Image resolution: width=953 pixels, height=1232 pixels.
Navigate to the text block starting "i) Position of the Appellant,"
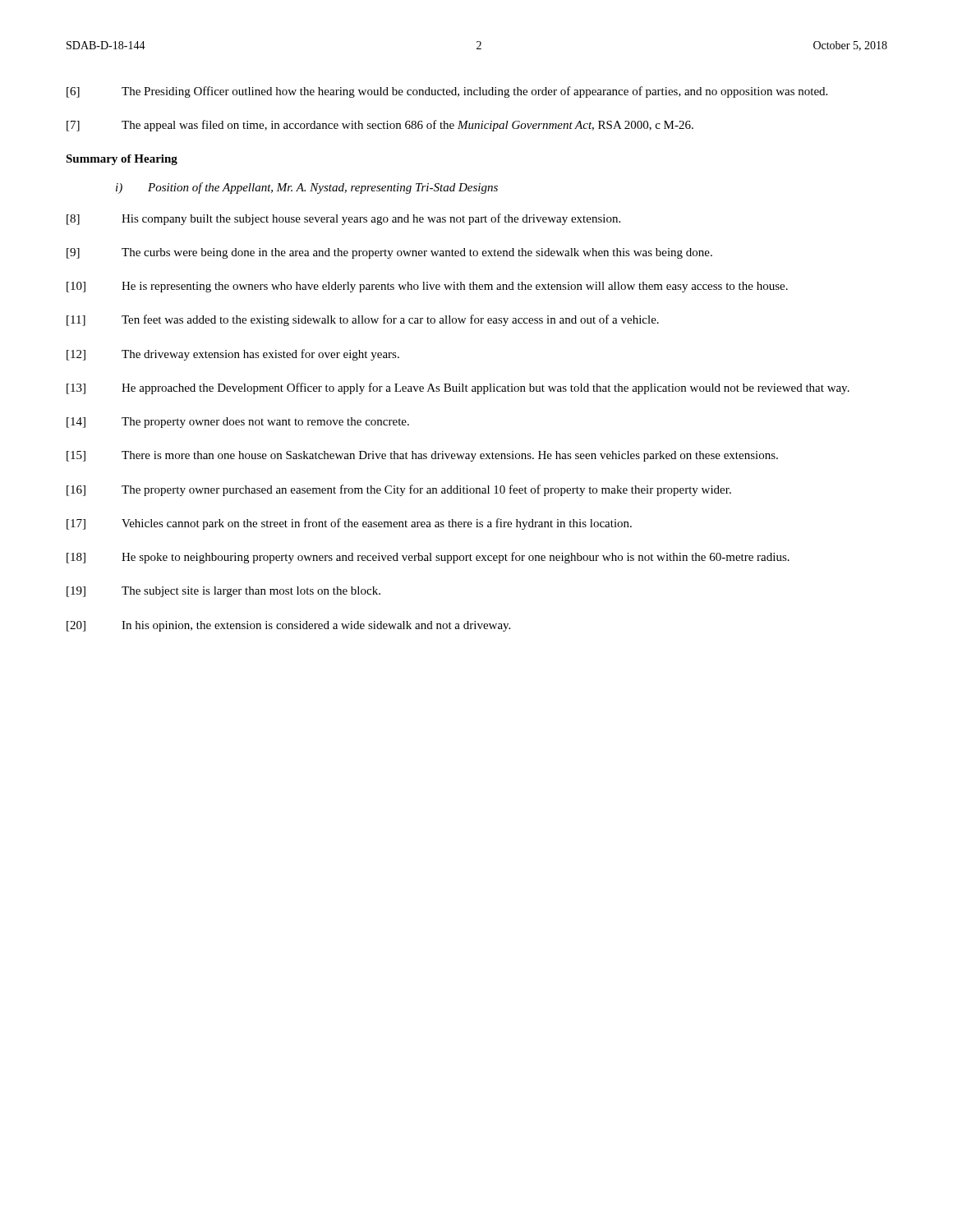tap(501, 187)
